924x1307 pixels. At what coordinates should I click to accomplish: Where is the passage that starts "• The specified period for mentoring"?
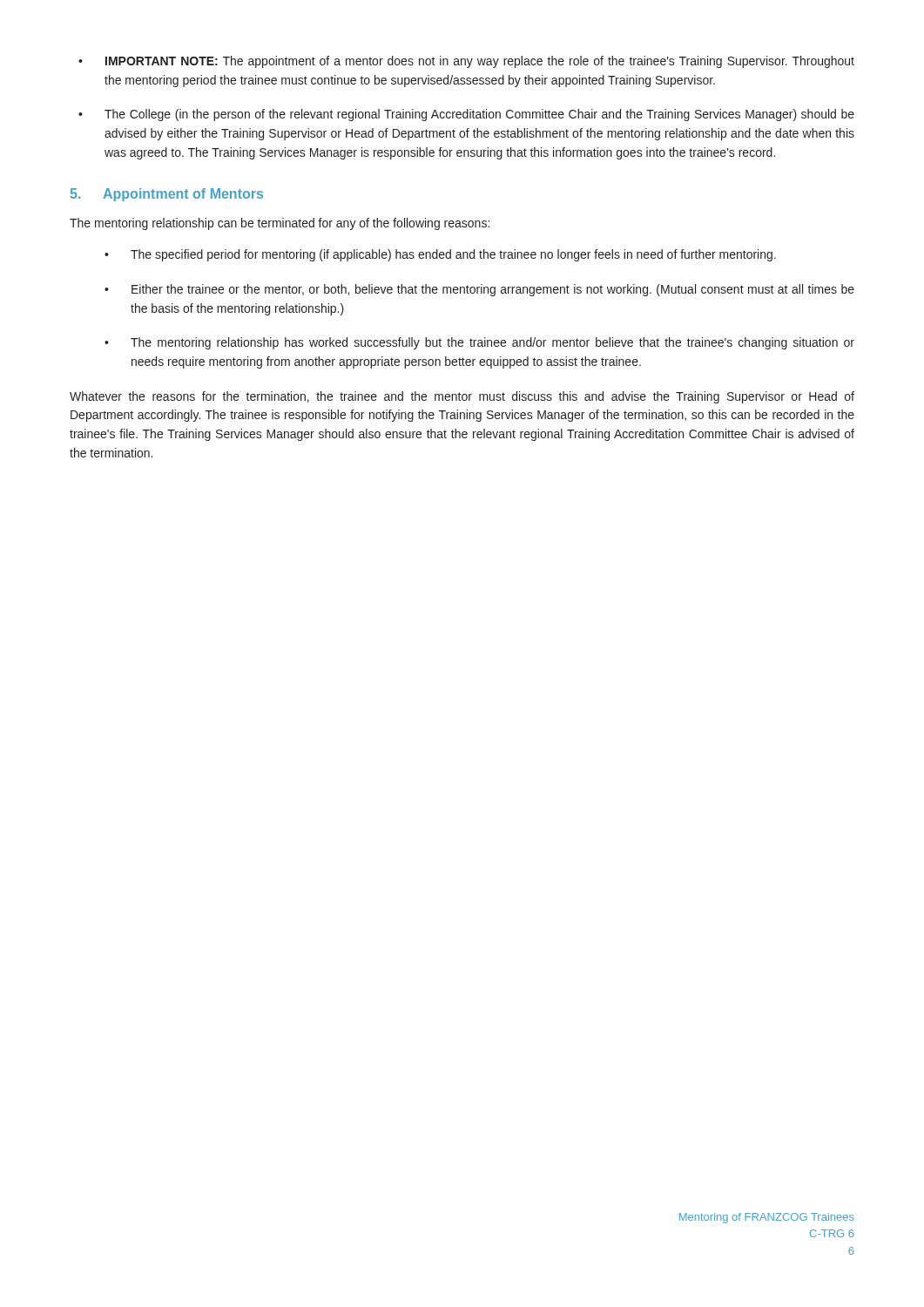click(x=475, y=255)
